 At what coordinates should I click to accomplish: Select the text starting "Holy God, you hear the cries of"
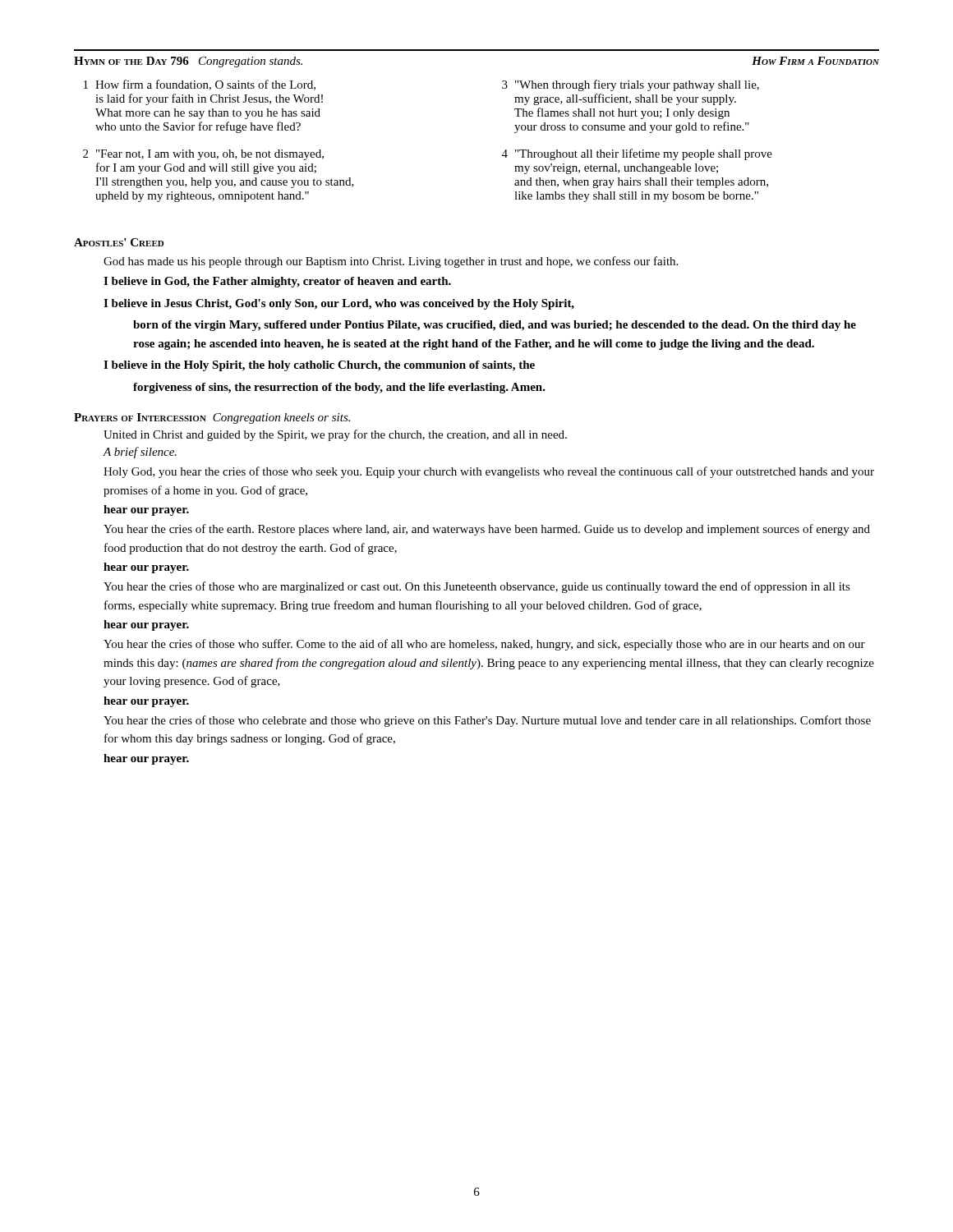pos(489,481)
